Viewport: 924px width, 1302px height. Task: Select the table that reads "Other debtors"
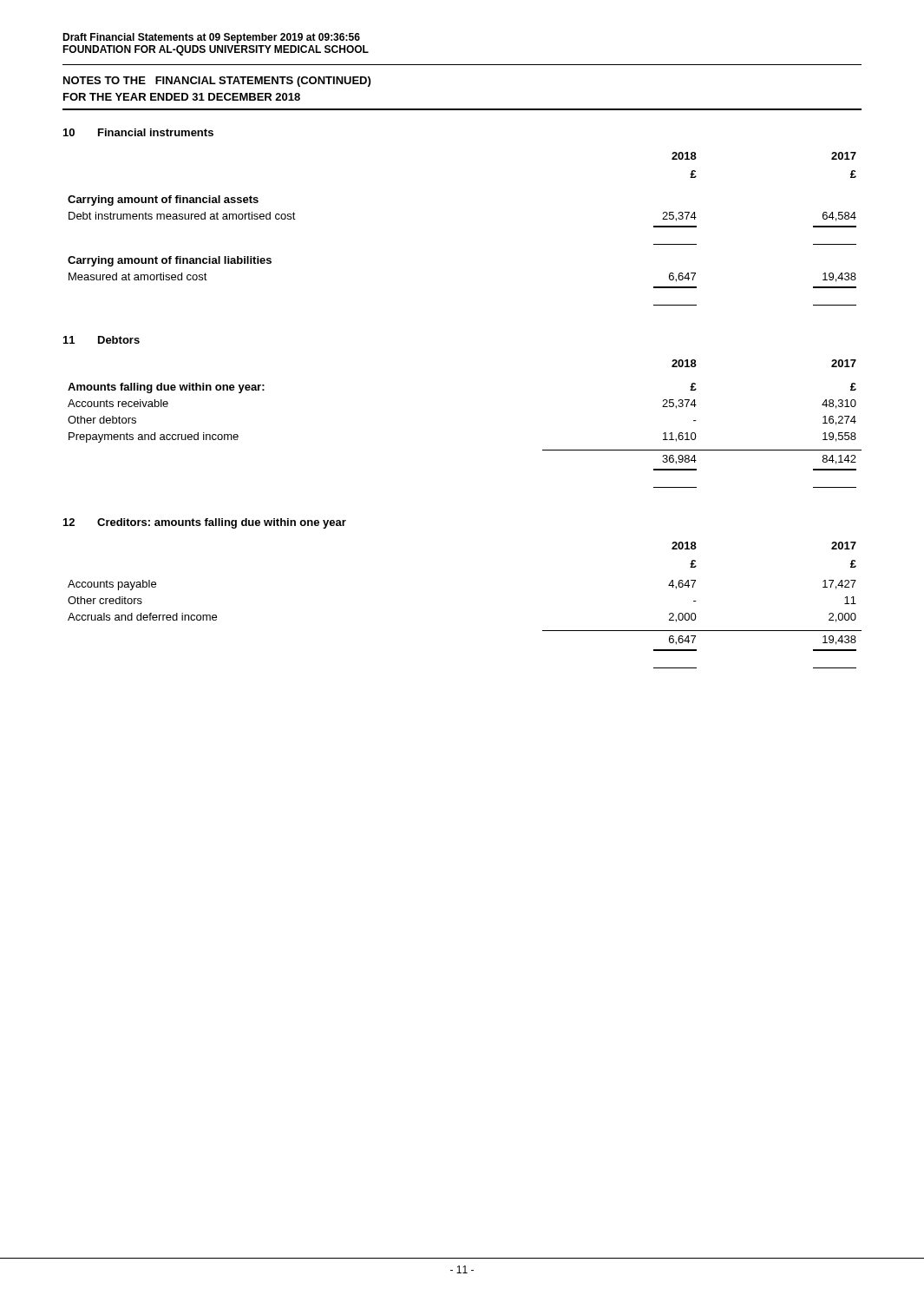pyautogui.click(x=462, y=422)
